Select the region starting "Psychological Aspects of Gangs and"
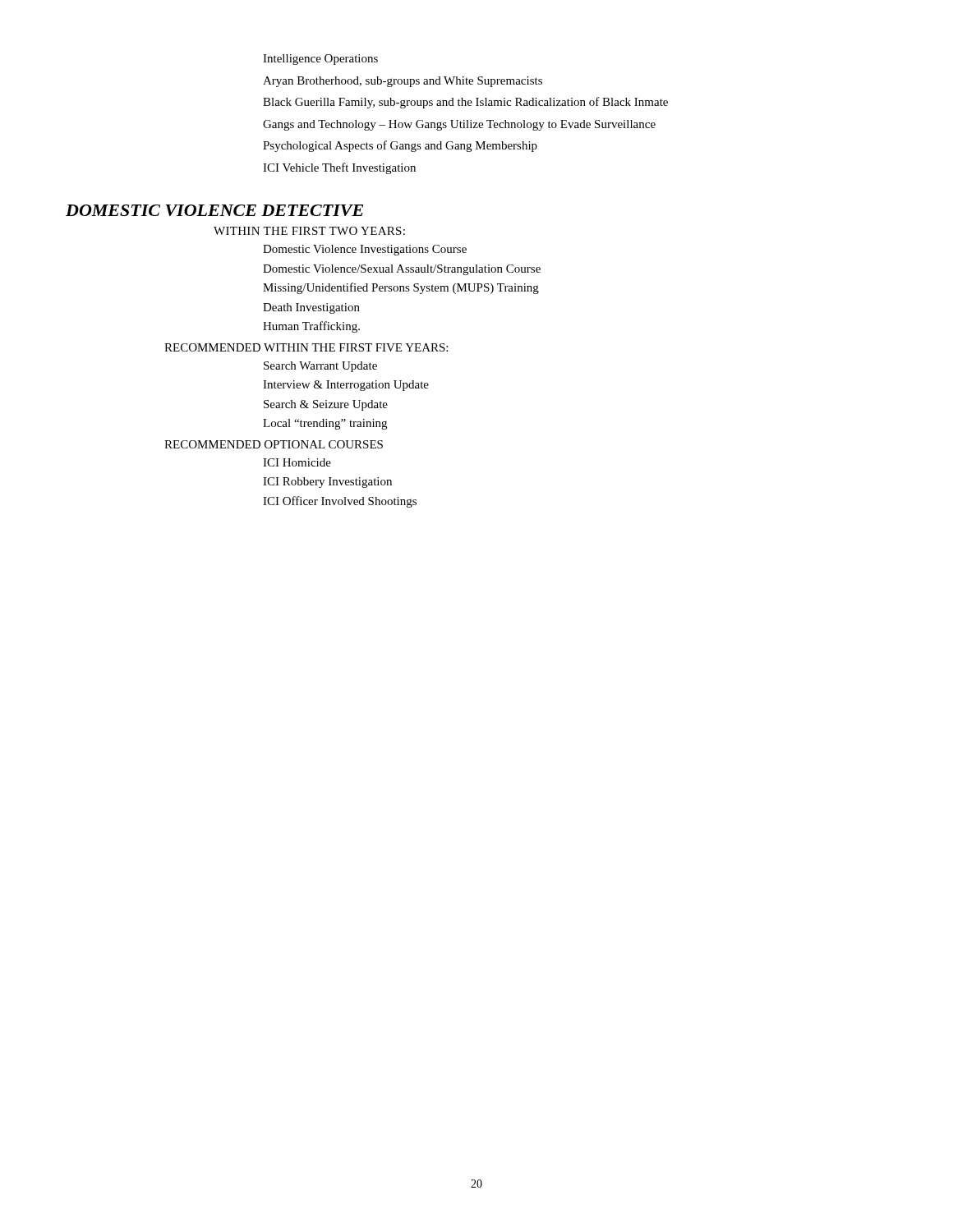This screenshot has width=953, height=1232. point(400,145)
